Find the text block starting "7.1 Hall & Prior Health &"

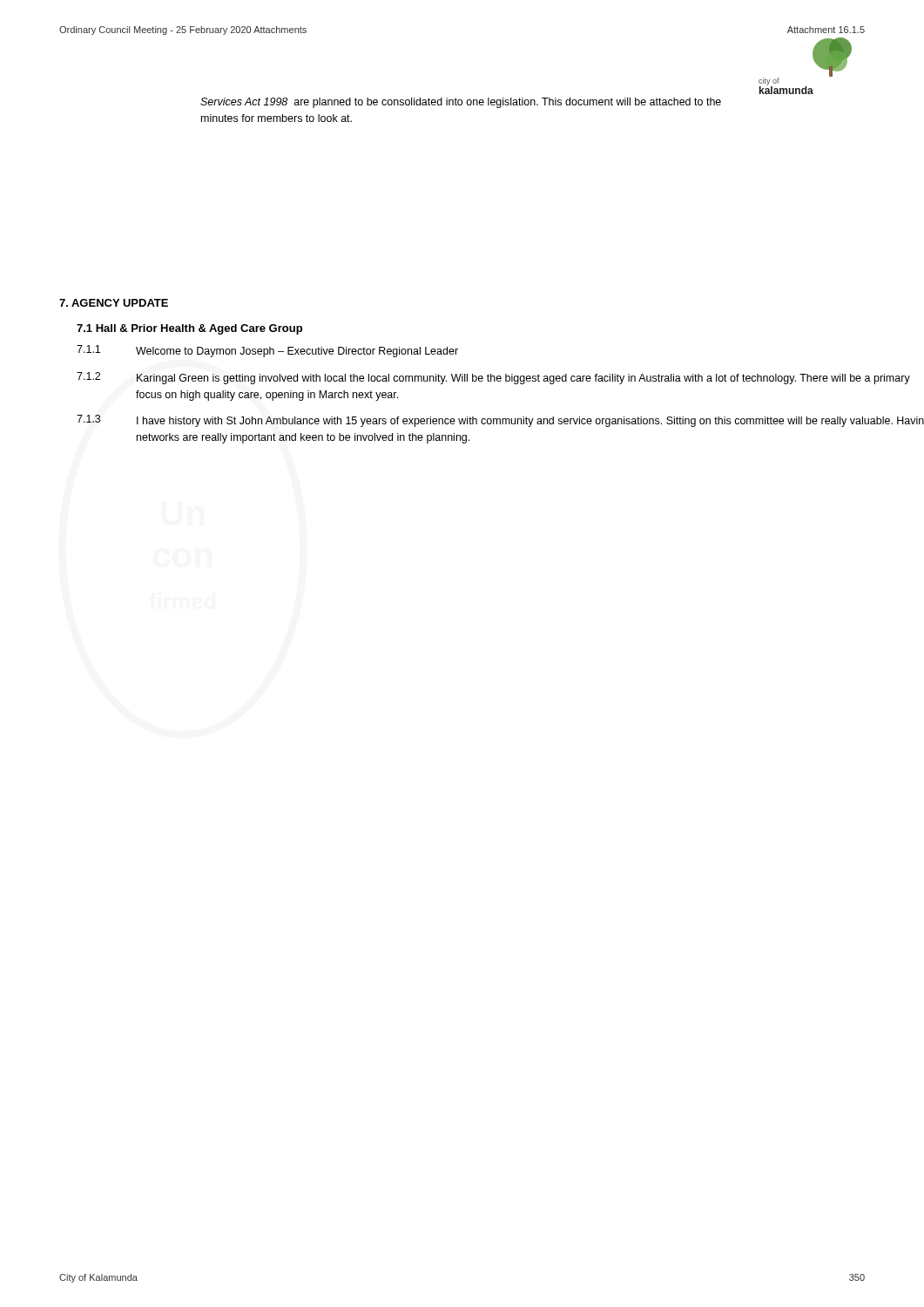coord(190,328)
